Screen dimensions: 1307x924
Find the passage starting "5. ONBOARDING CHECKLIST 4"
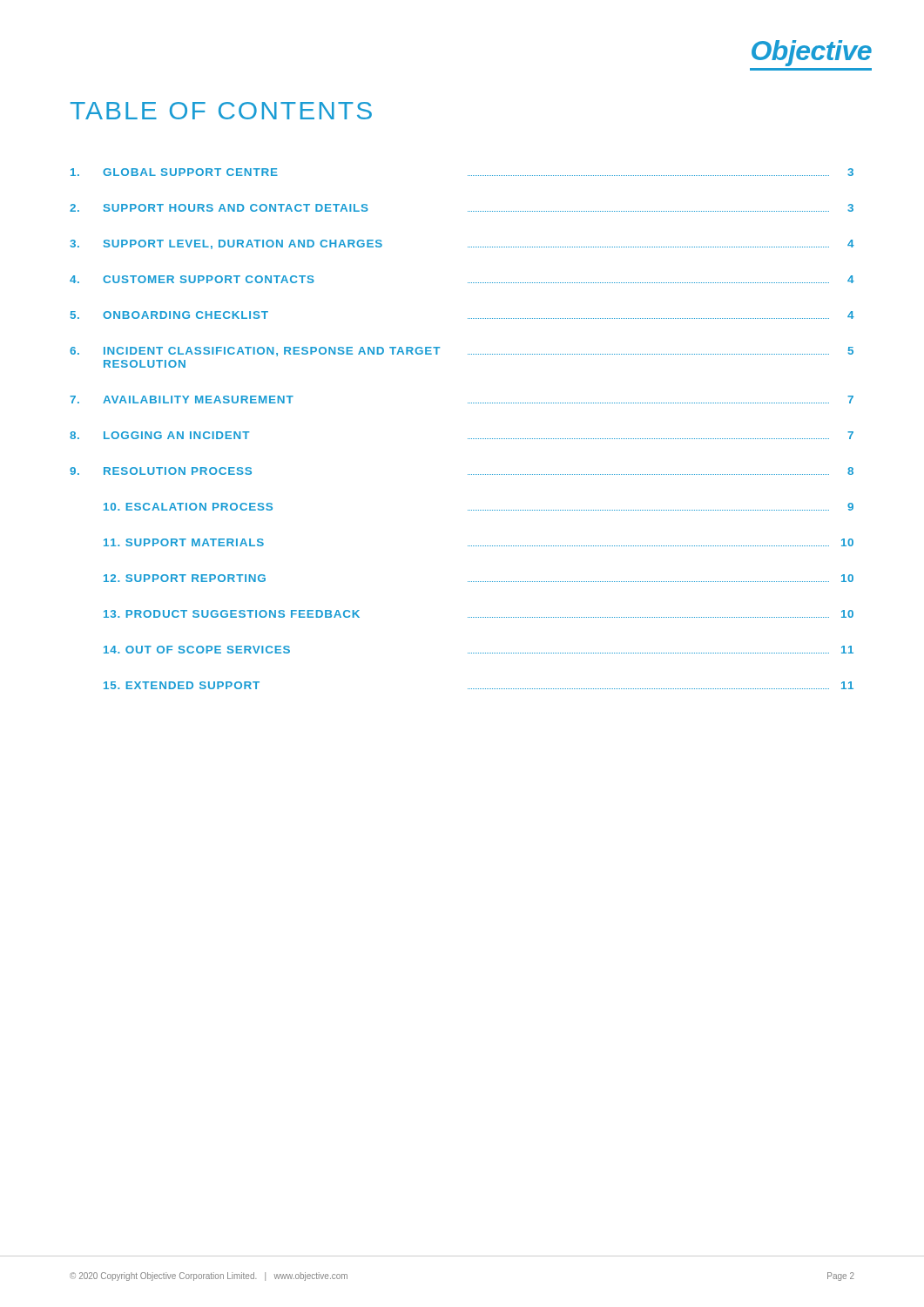click(462, 315)
